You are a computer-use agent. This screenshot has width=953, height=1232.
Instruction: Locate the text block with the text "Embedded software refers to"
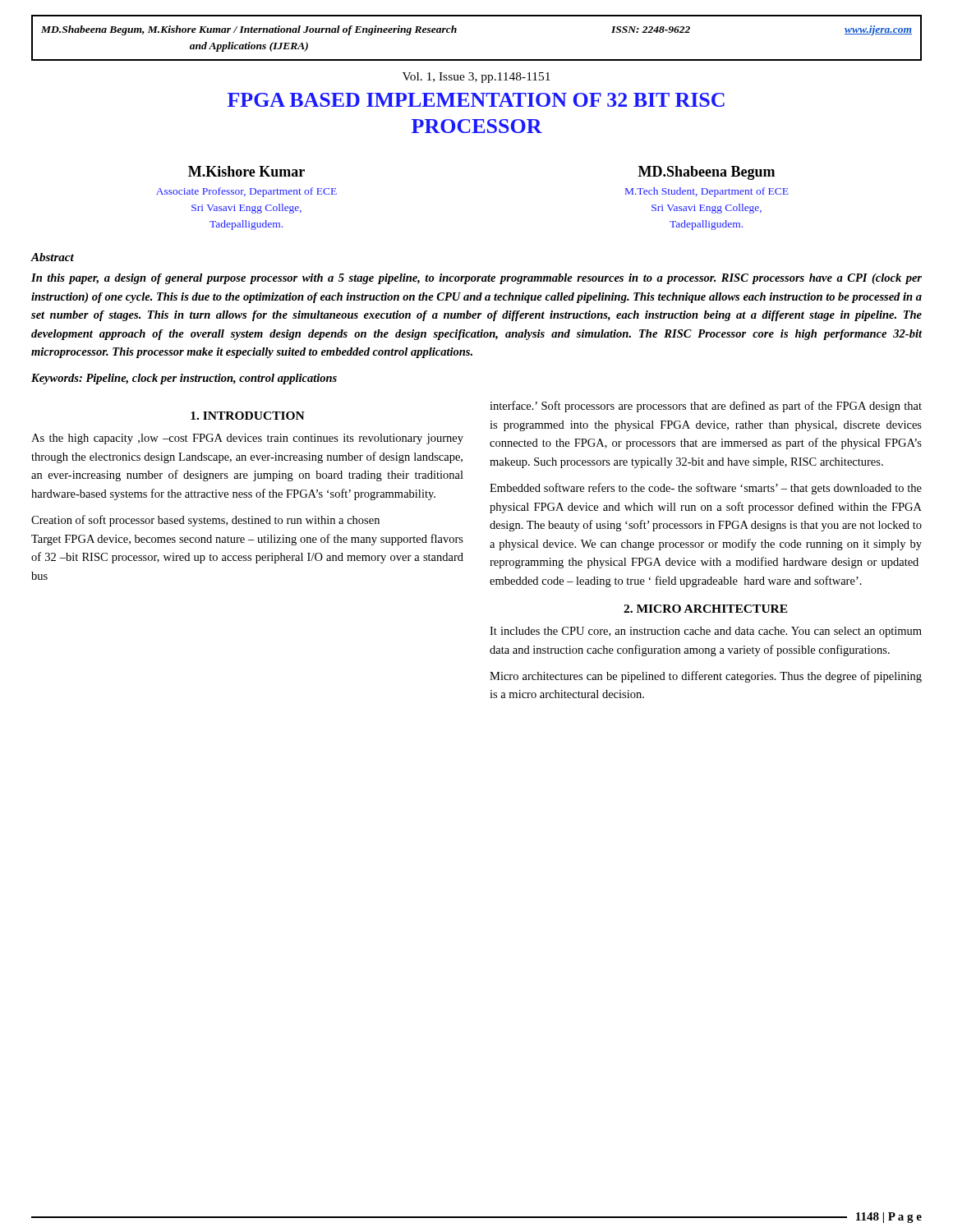[706, 534]
